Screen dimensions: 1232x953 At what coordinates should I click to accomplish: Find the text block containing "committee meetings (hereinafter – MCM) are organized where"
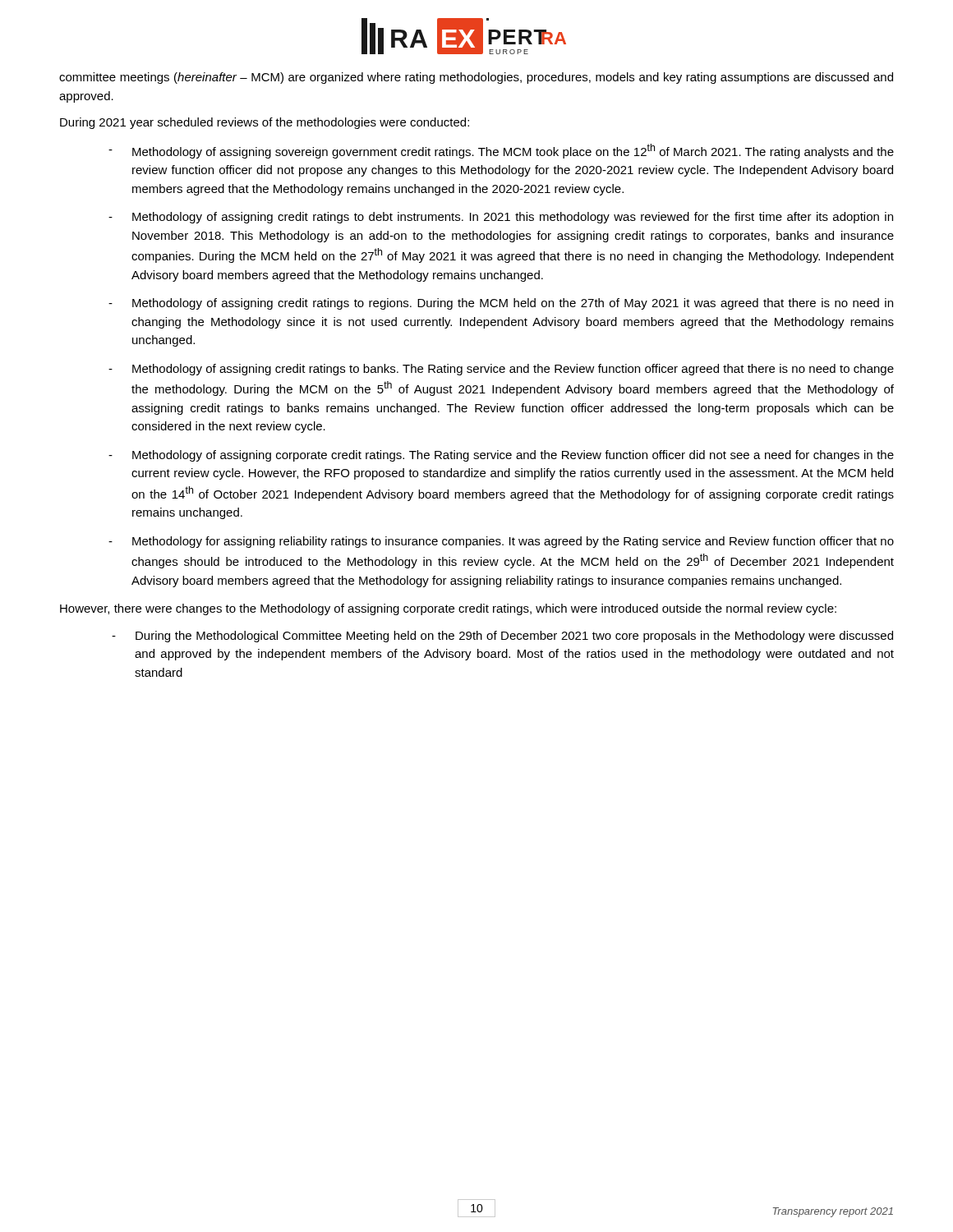pyautogui.click(x=476, y=87)
